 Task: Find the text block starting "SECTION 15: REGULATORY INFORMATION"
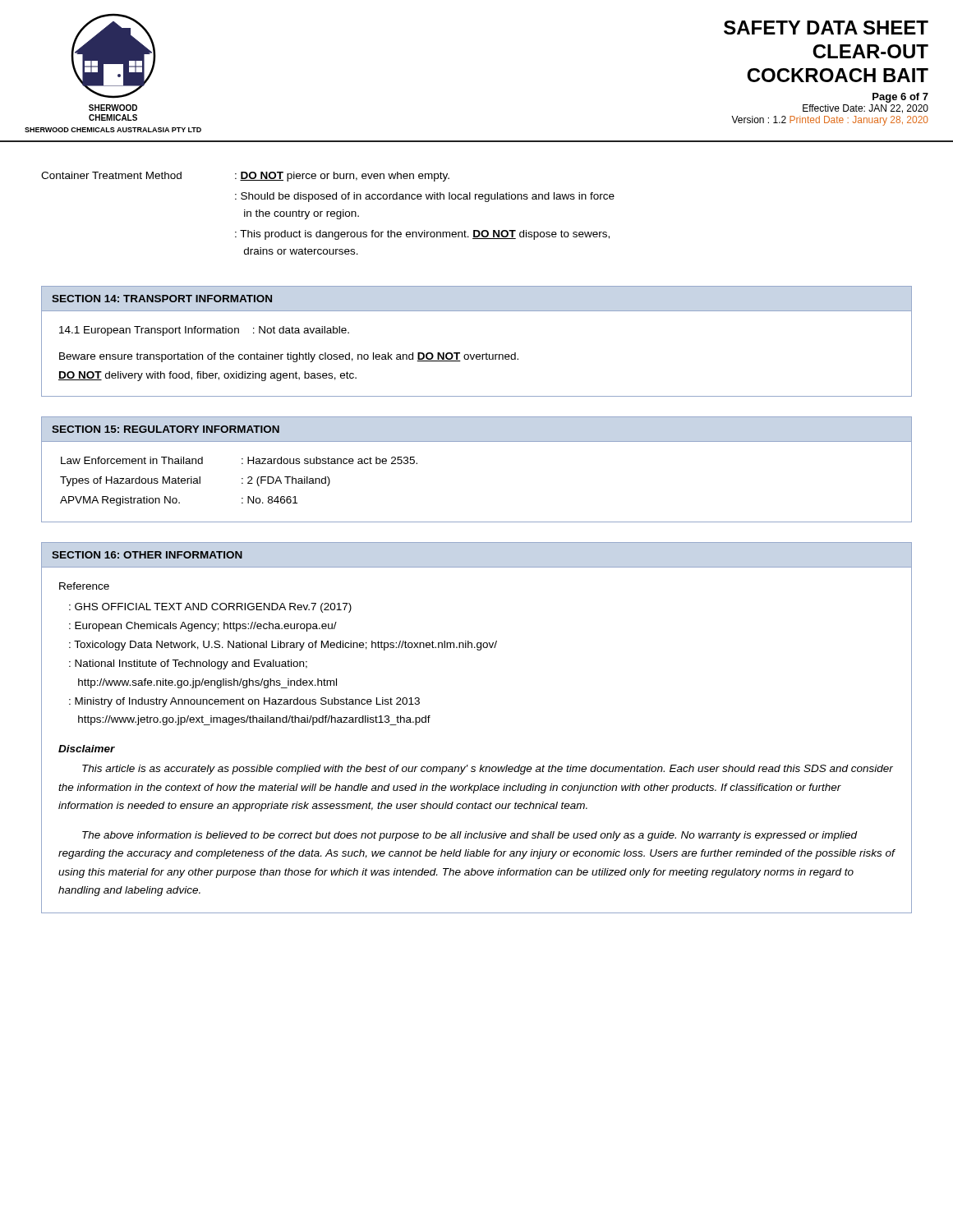coord(166,429)
